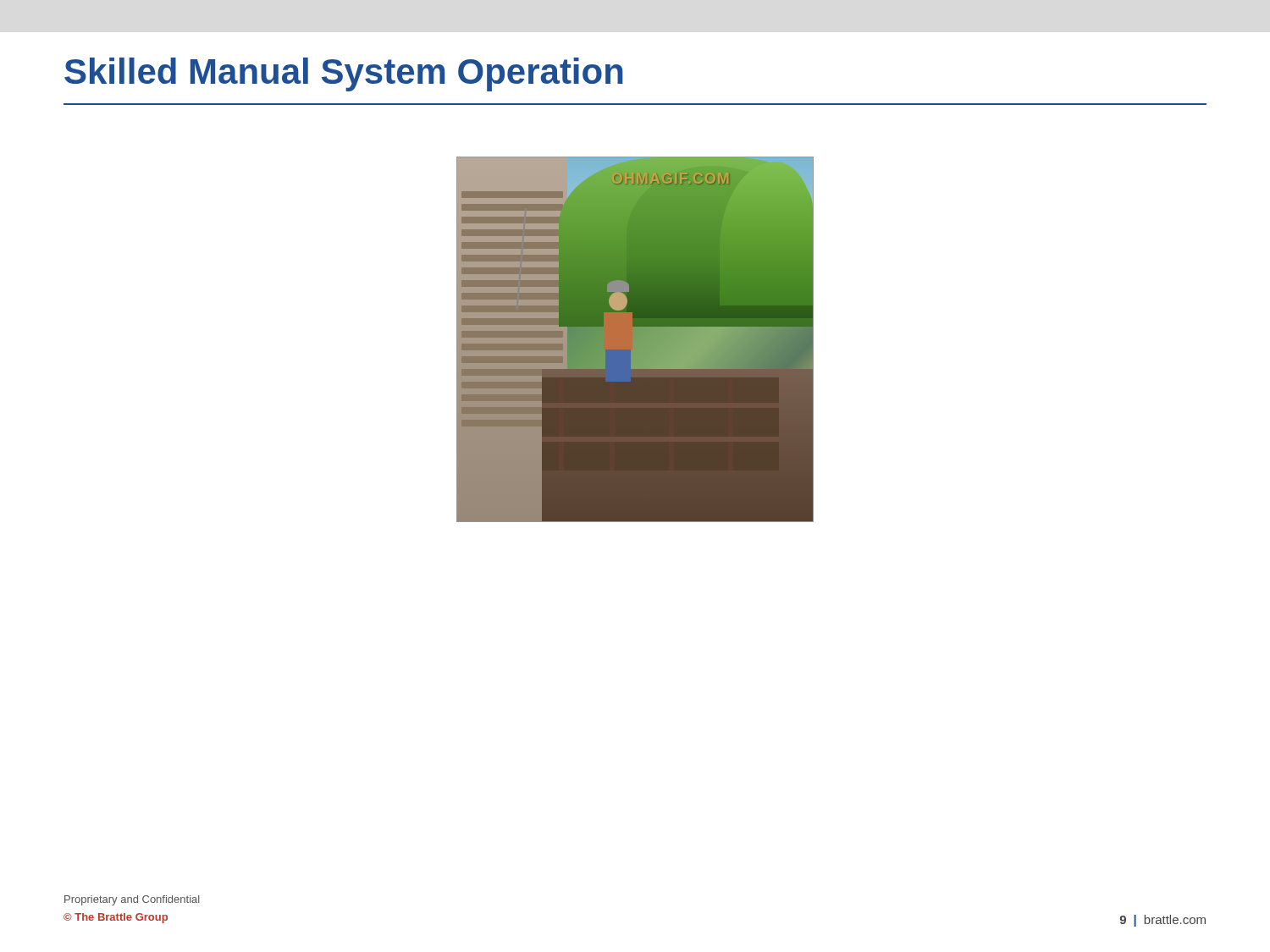Find the title that reads "Skilled Manual System Operation"
This screenshot has height=952, width=1270.
(635, 78)
